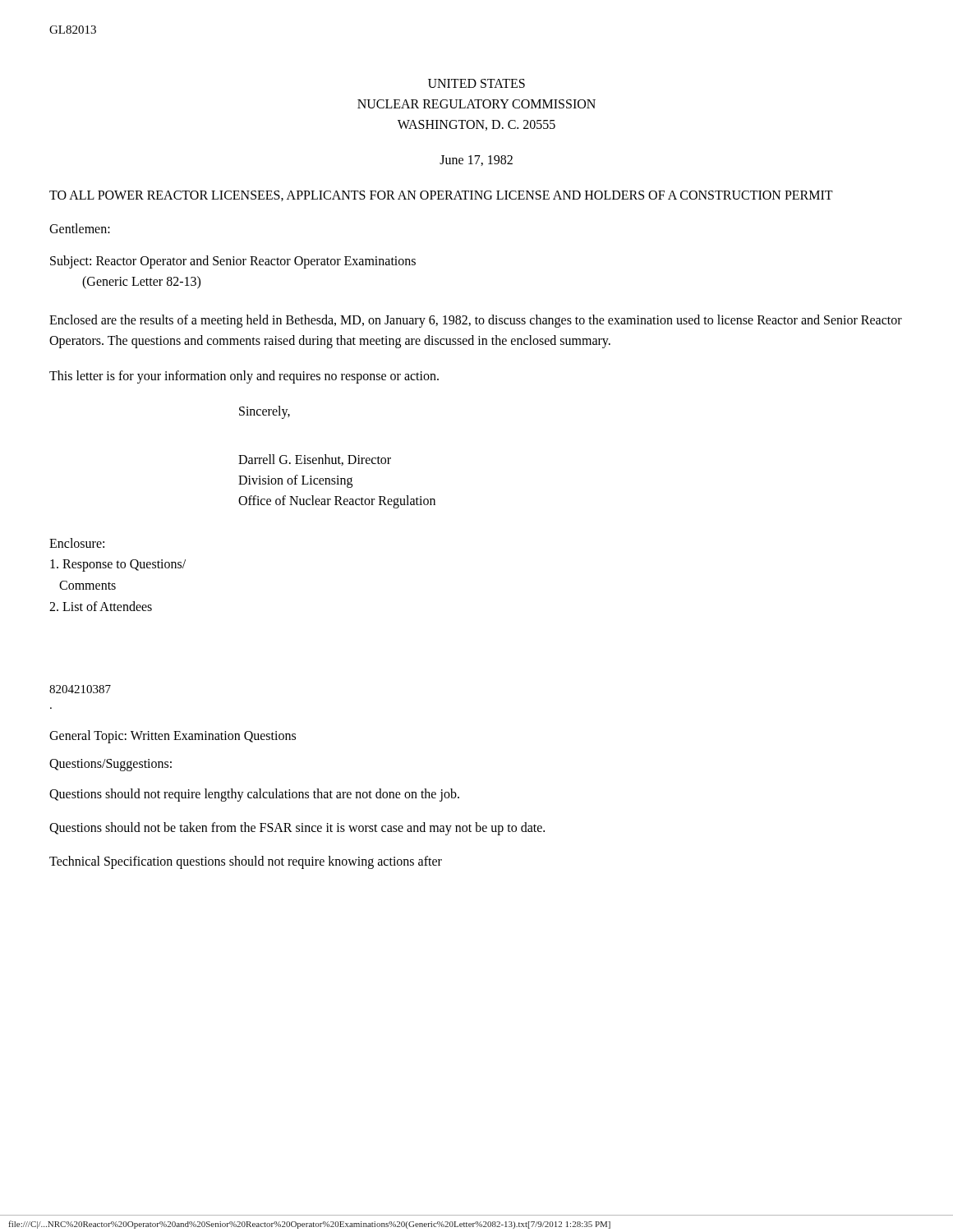Locate the region starting "Subject: Reactor Operator"

[233, 271]
